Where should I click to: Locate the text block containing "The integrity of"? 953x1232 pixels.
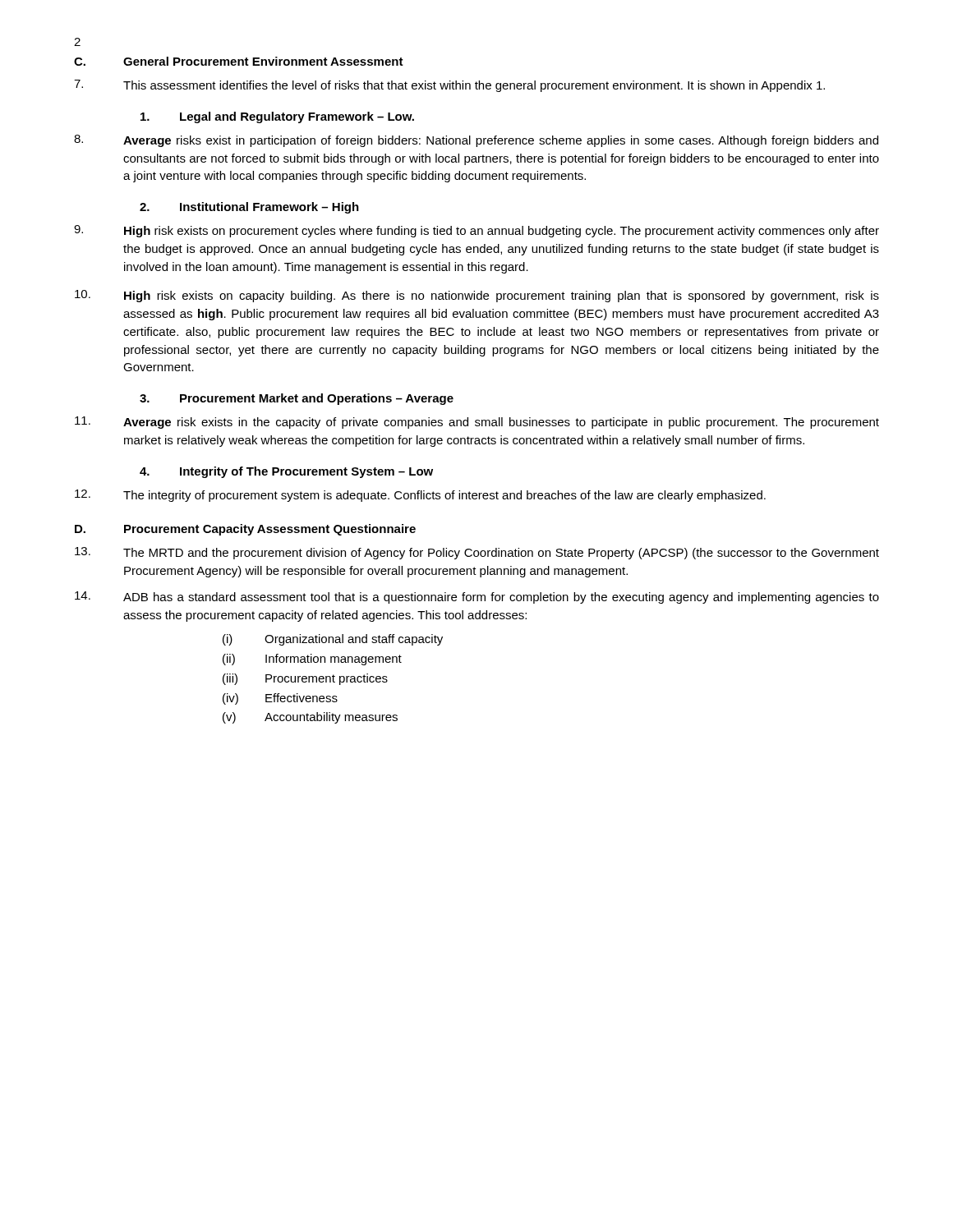pos(476,495)
